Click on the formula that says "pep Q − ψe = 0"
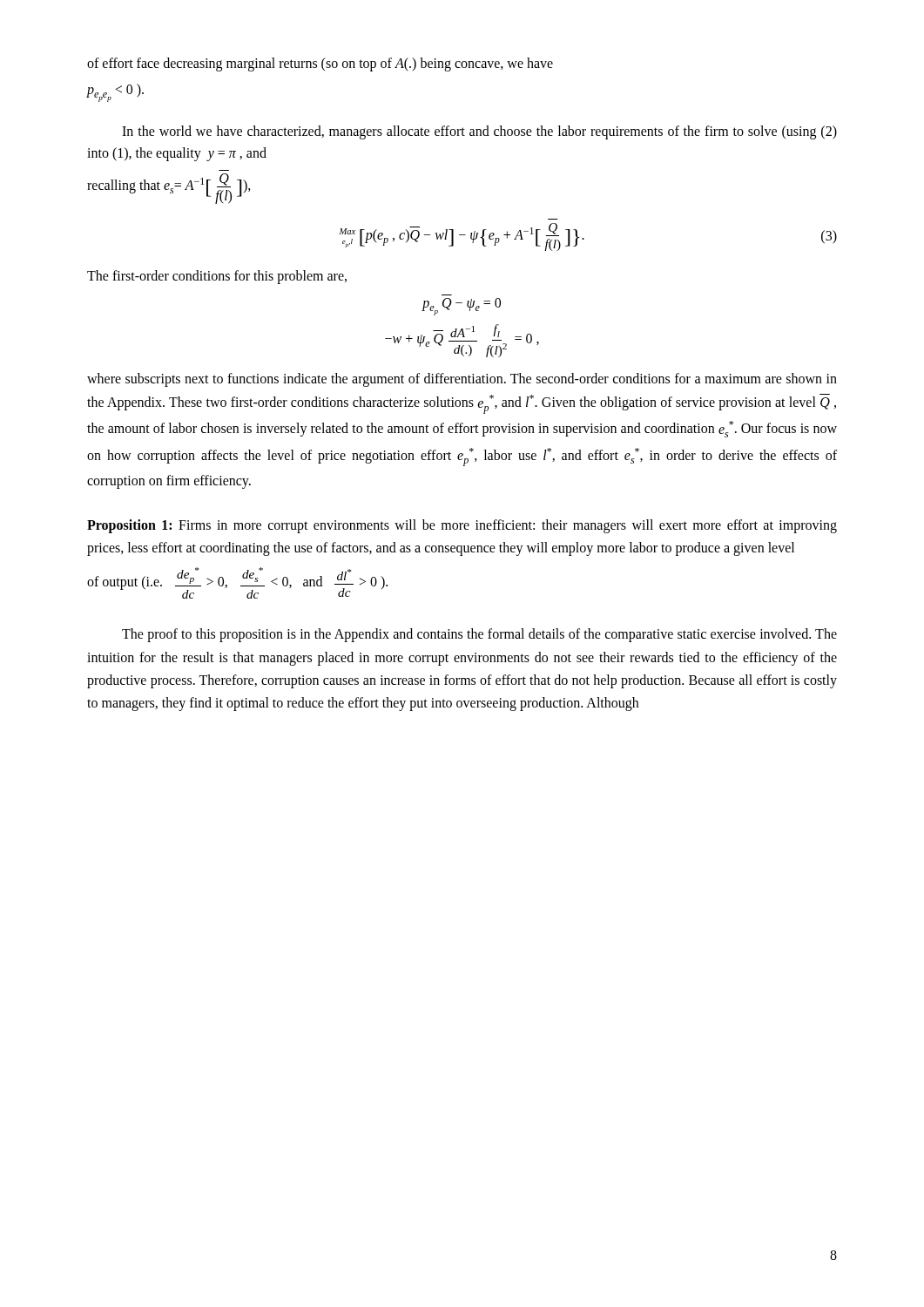This screenshot has width=924, height=1307. [x=462, y=306]
